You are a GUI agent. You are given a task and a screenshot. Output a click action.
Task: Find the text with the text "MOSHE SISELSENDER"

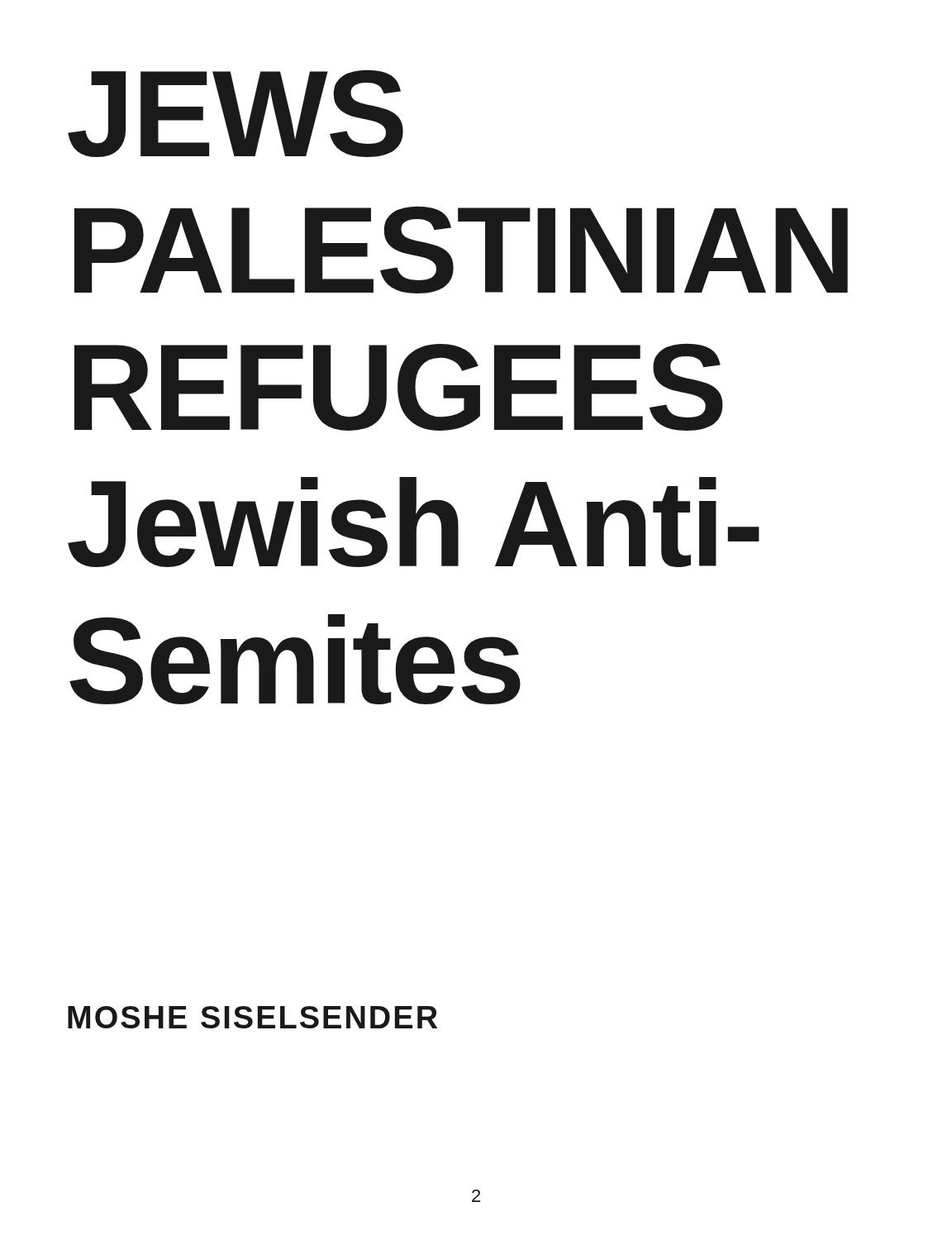[x=253, y=1018]
